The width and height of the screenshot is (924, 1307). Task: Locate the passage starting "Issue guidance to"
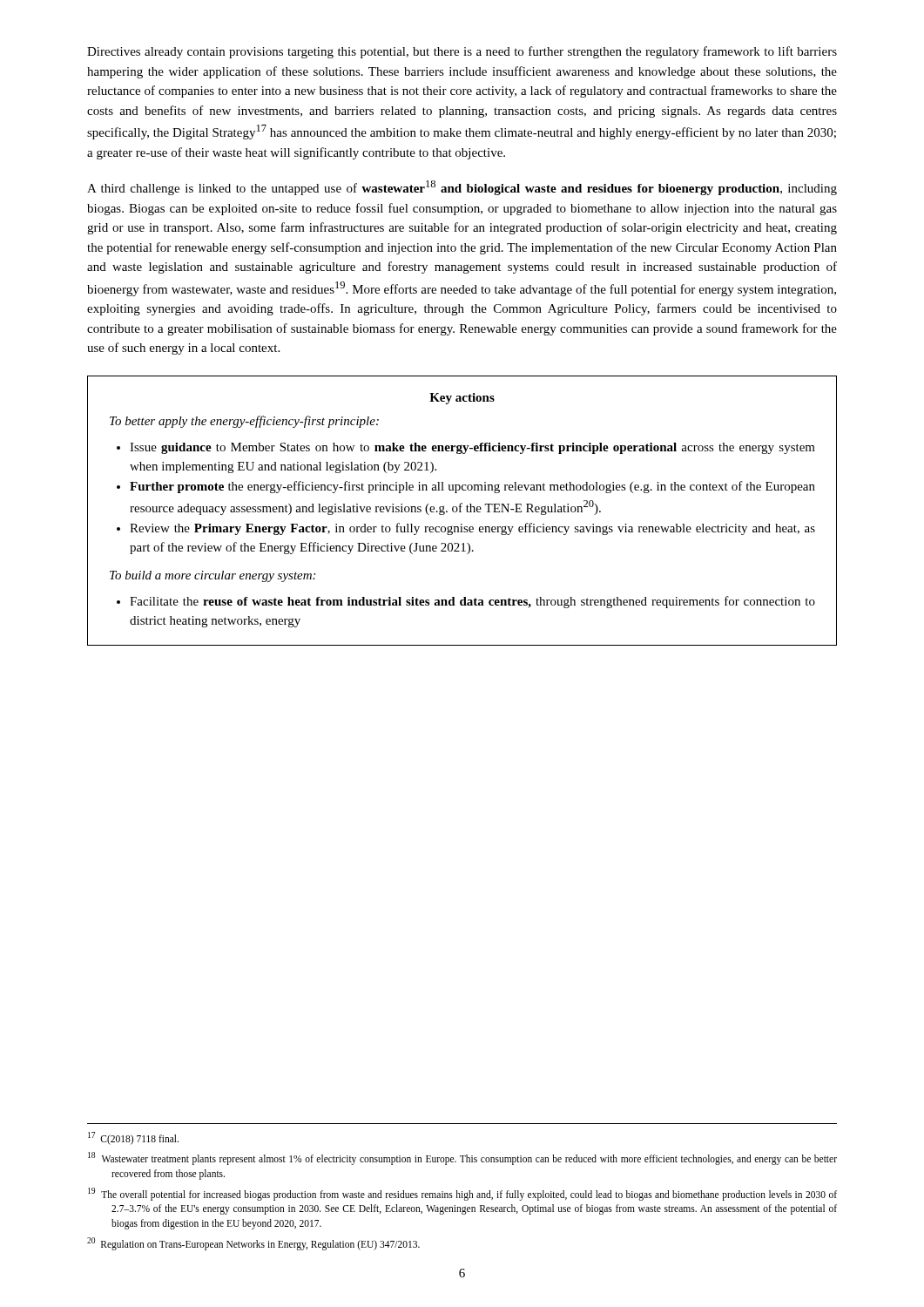point(472,457)
